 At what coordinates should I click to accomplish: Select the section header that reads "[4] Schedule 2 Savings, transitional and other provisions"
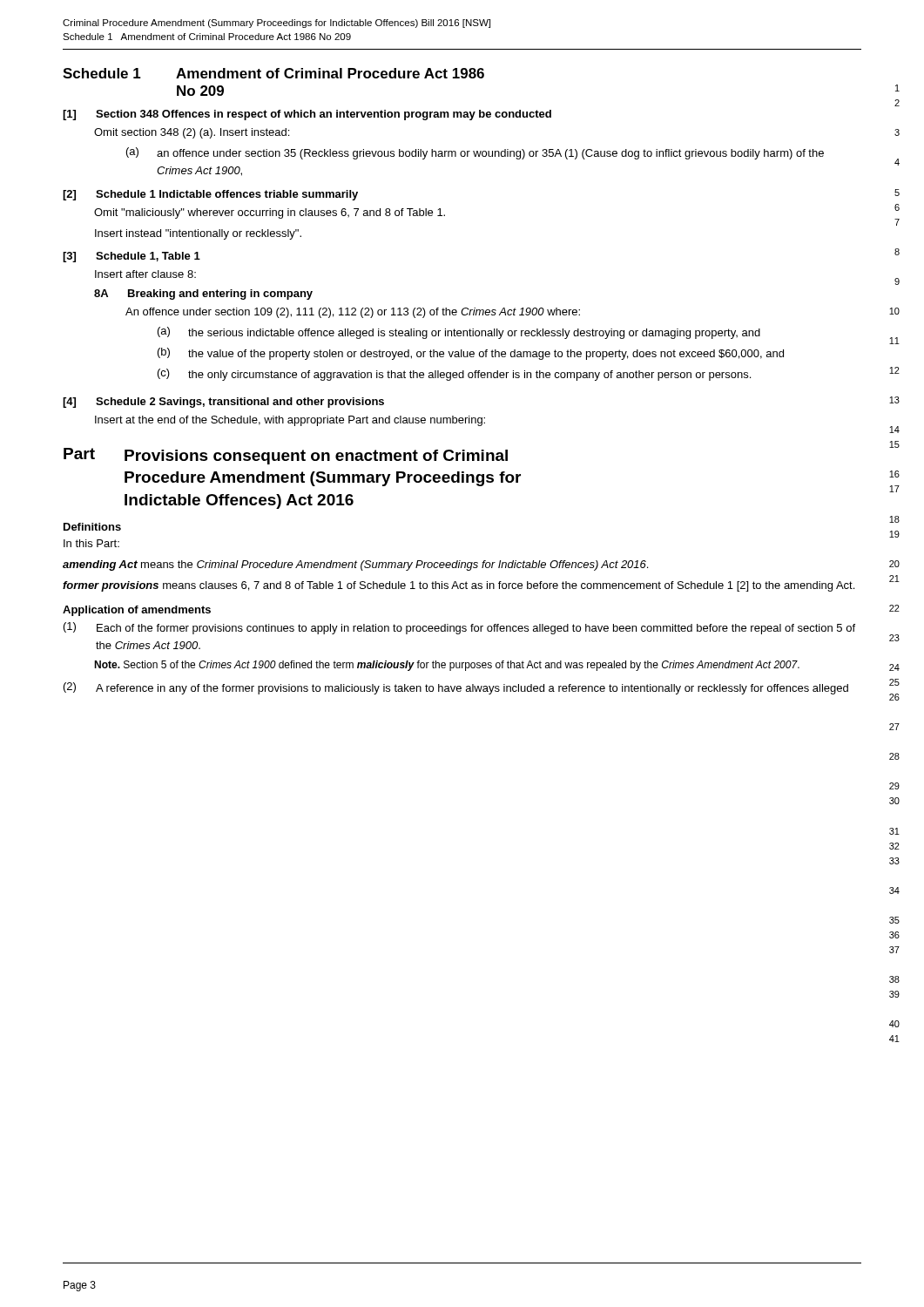(x=223, y=403)
